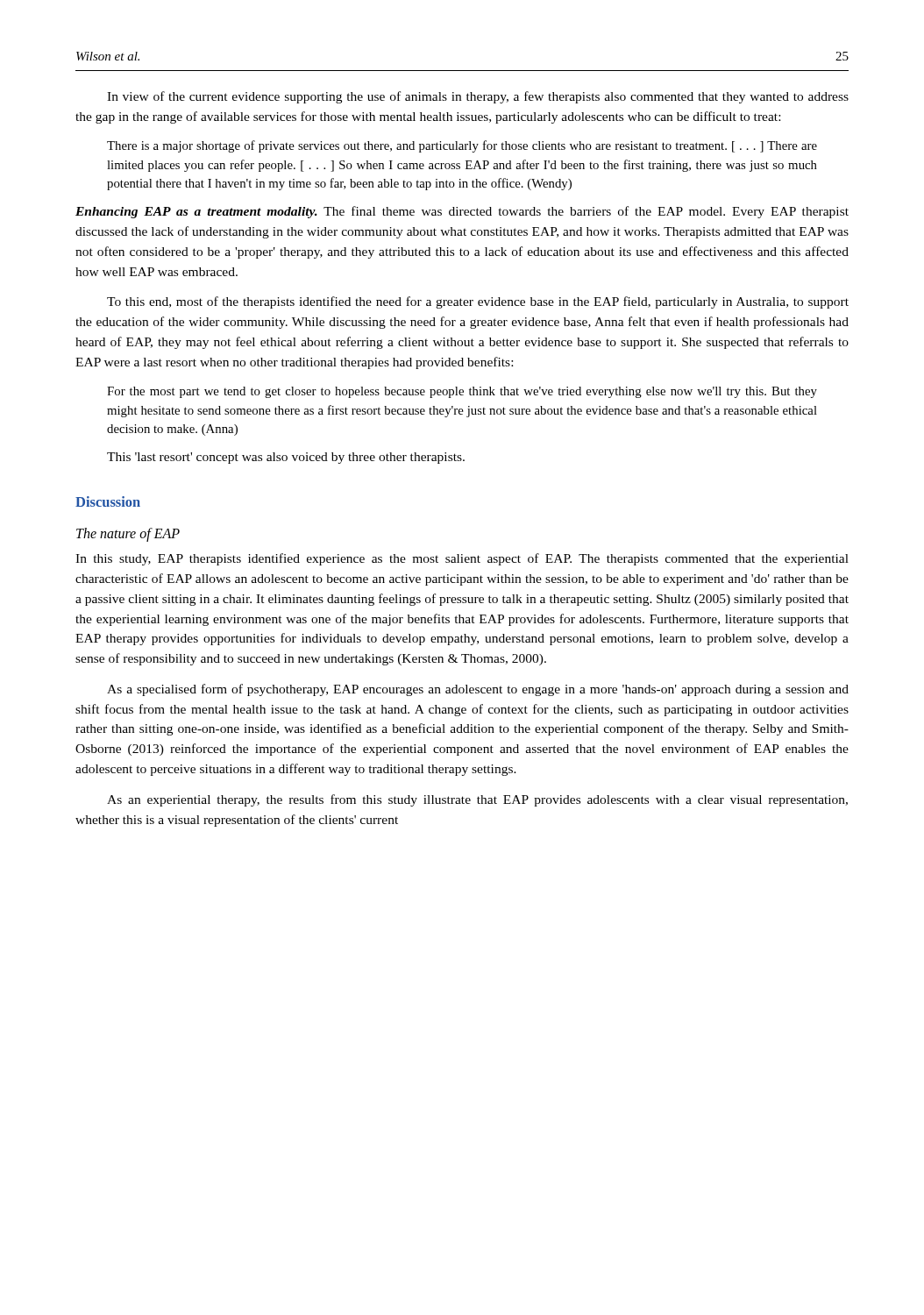Click on the text starting "The nature of EAP"
Image resolution: width=924 pixels, height=1315 pixels.
pos(128,533)
